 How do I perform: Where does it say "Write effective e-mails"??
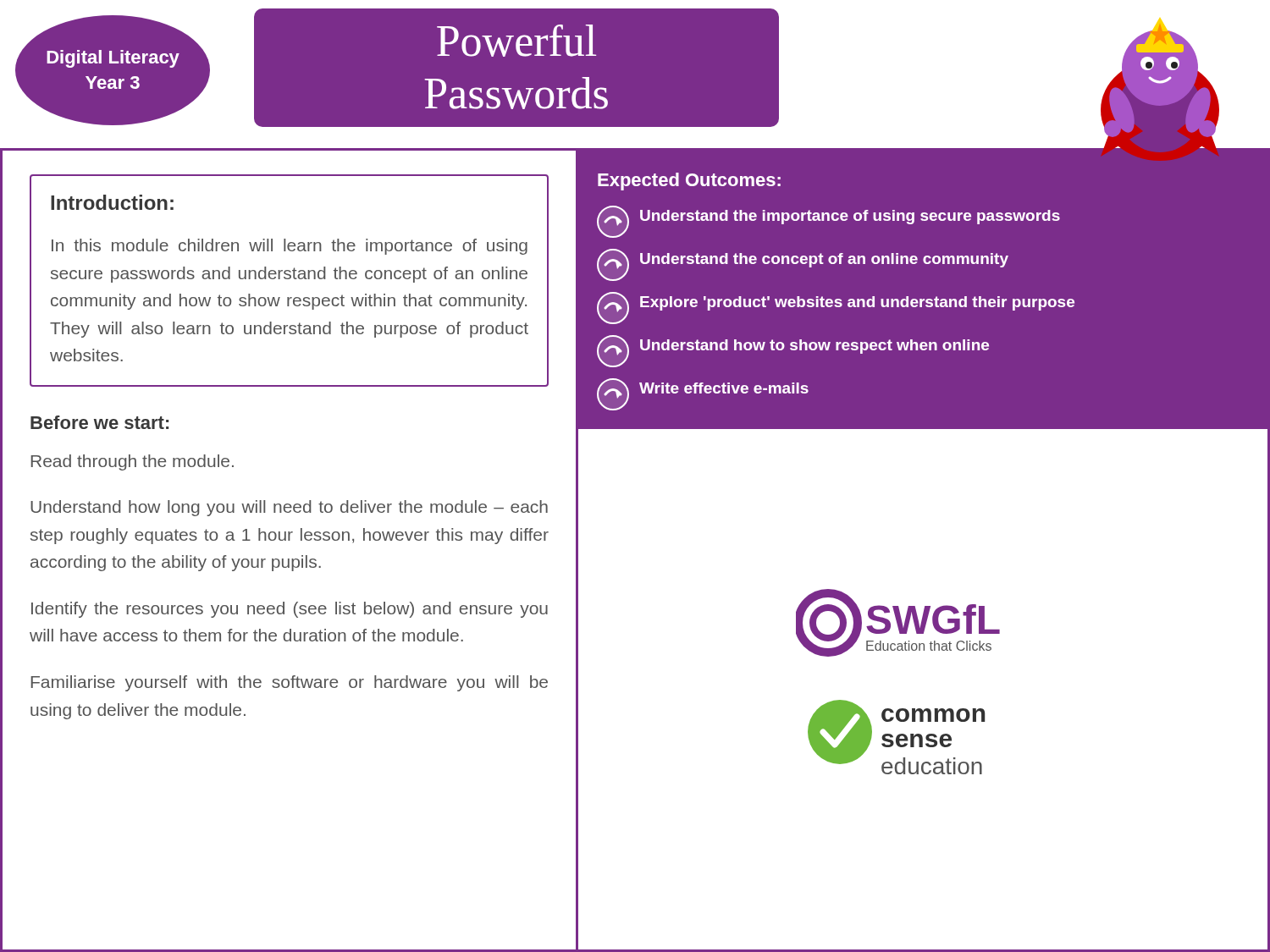[703, 394]
